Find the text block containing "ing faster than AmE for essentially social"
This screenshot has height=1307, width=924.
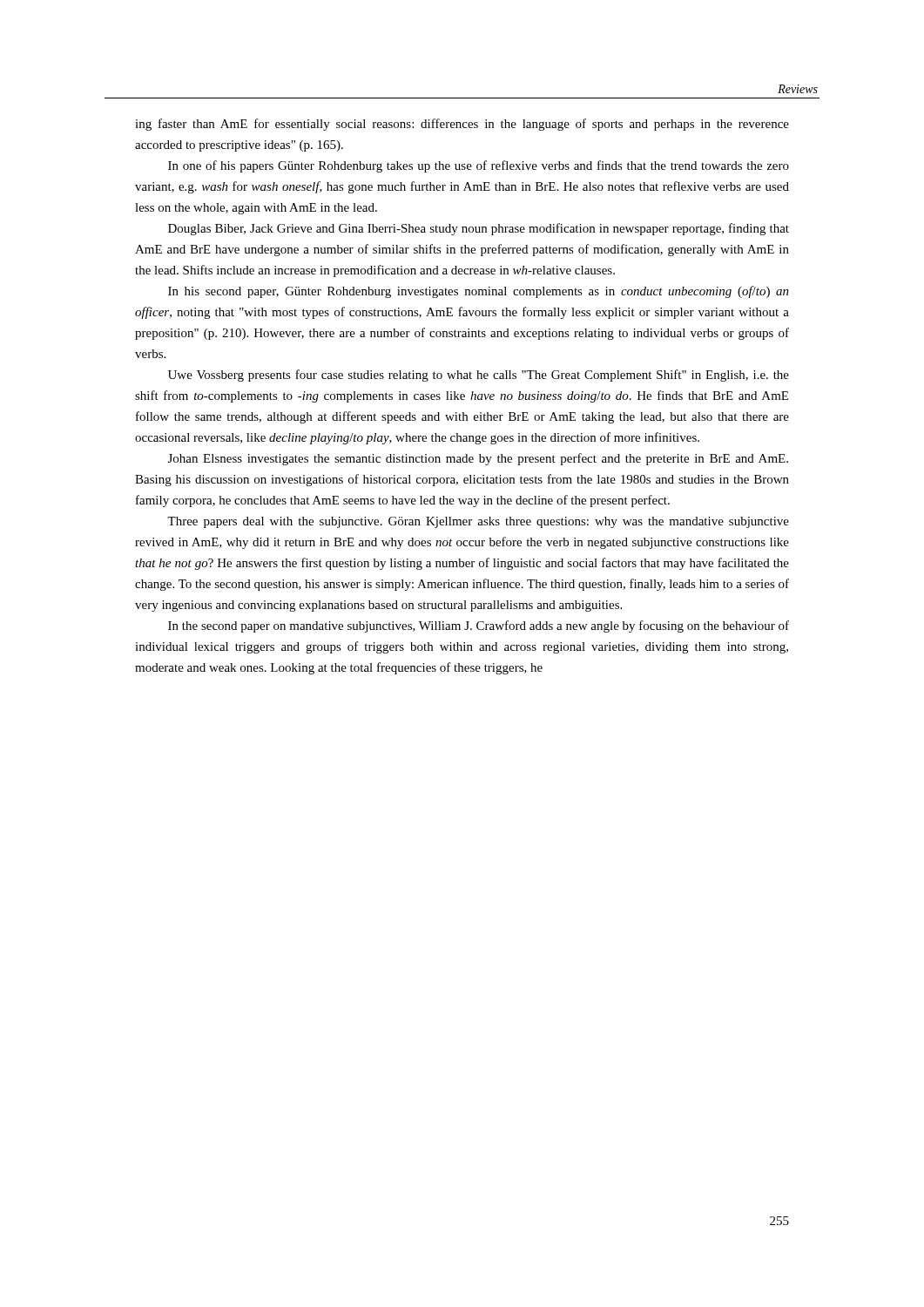pyautogui.click(x=462, y=396)
